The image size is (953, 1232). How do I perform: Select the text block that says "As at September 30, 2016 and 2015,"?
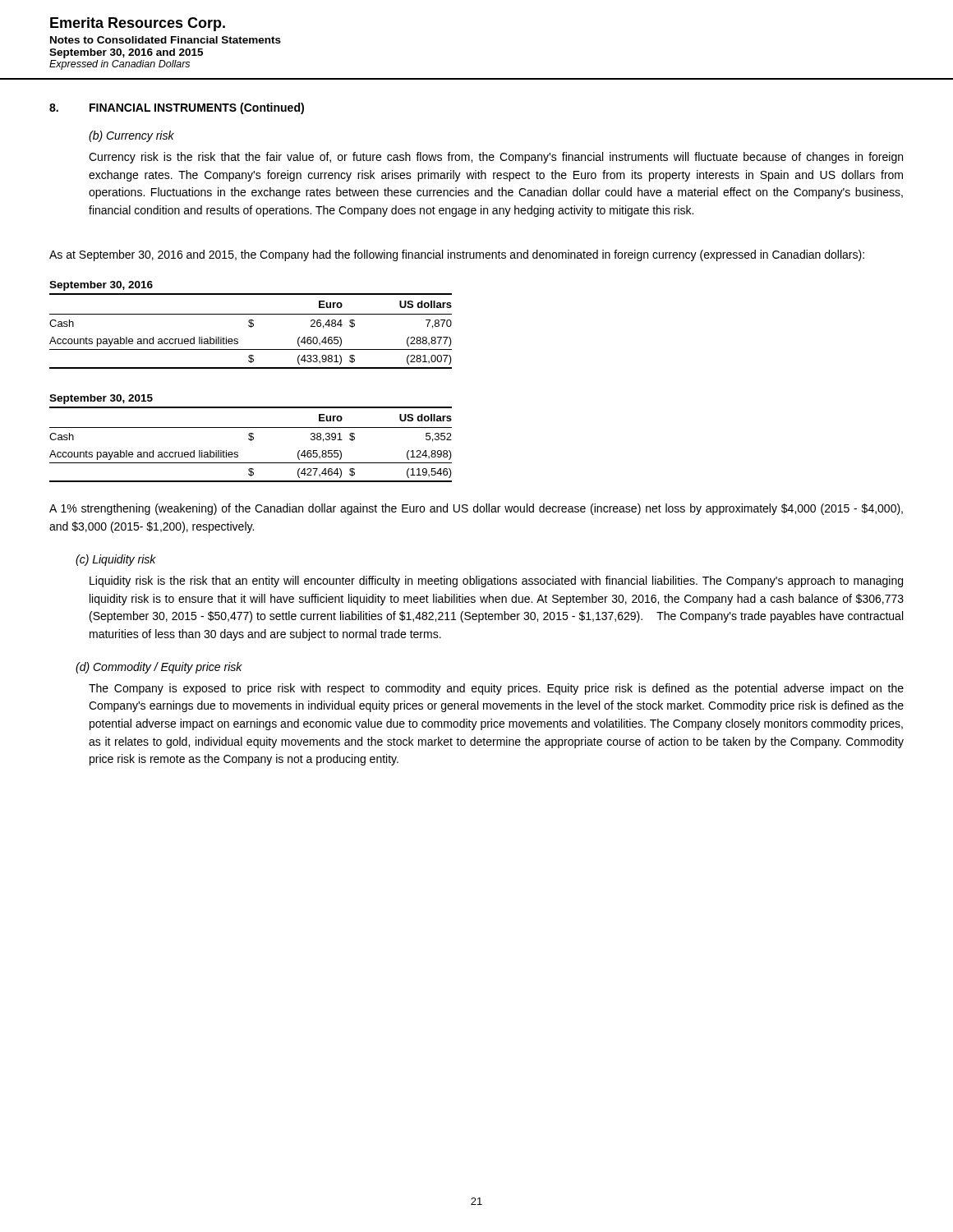457,254
